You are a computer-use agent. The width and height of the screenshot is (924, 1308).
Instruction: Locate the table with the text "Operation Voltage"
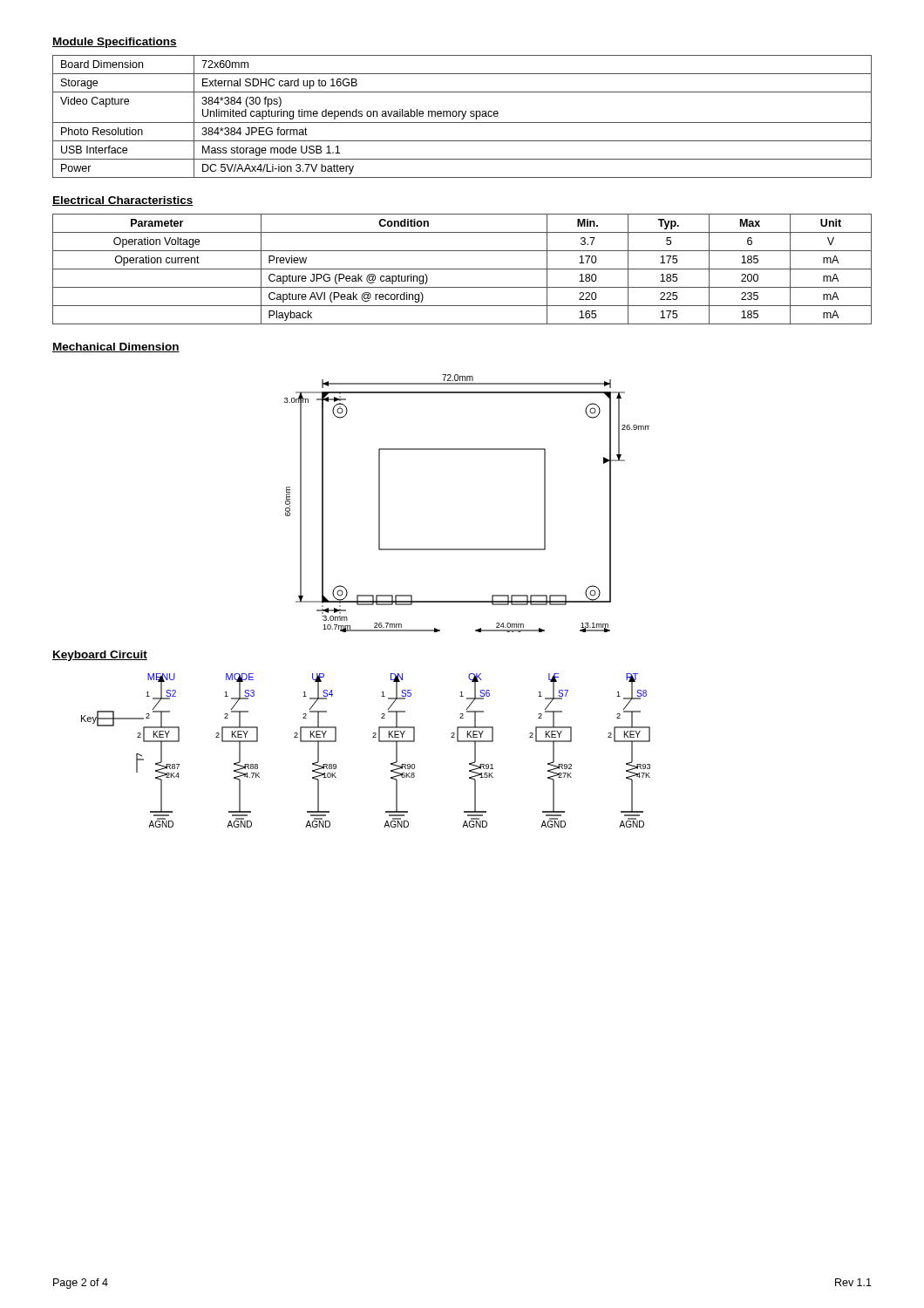click(x=462, y=269)
